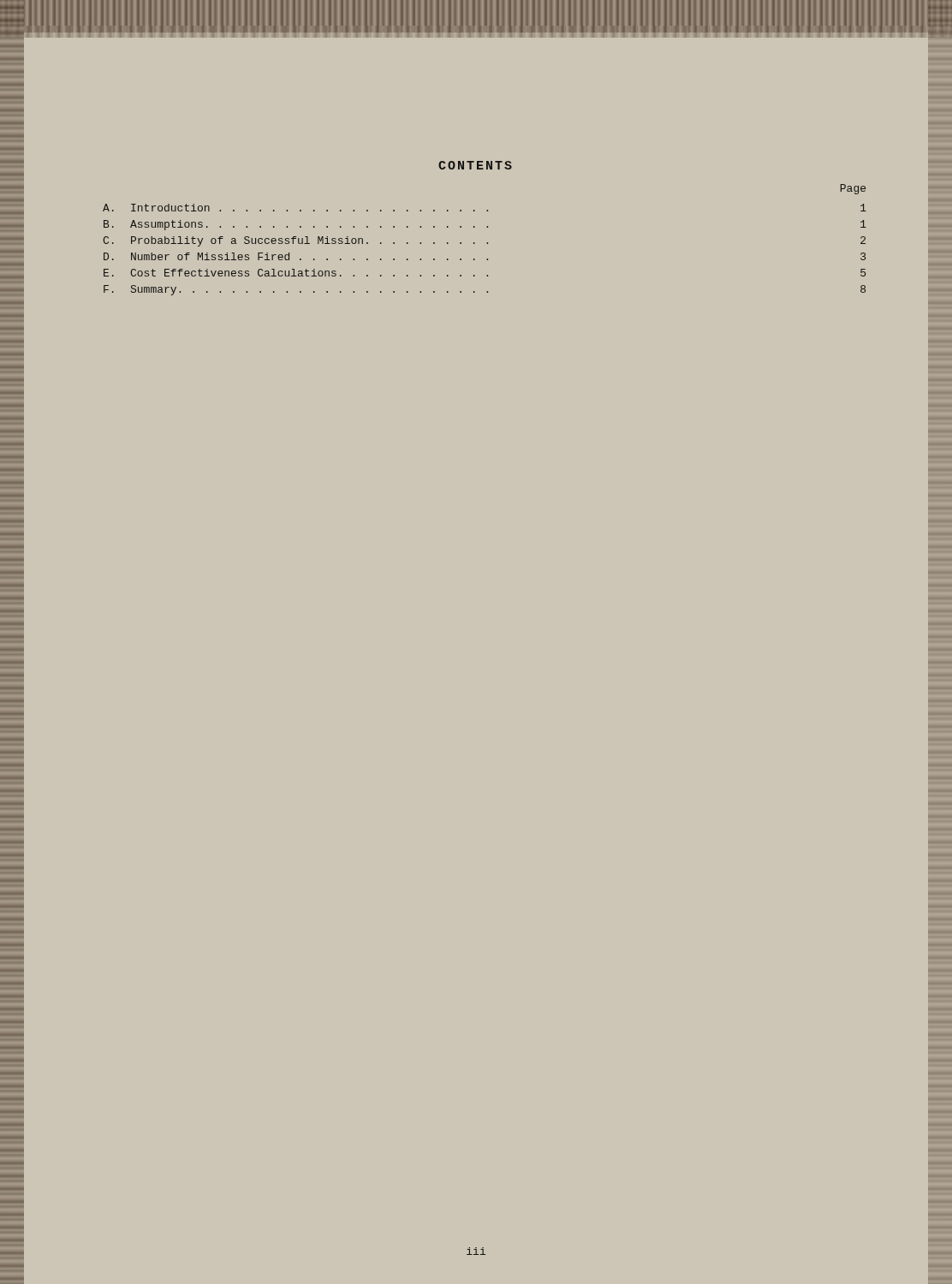952x1284 pixels.
Task: Find the element starting "F. Summary. . . . ."
Action: [485, 290]
